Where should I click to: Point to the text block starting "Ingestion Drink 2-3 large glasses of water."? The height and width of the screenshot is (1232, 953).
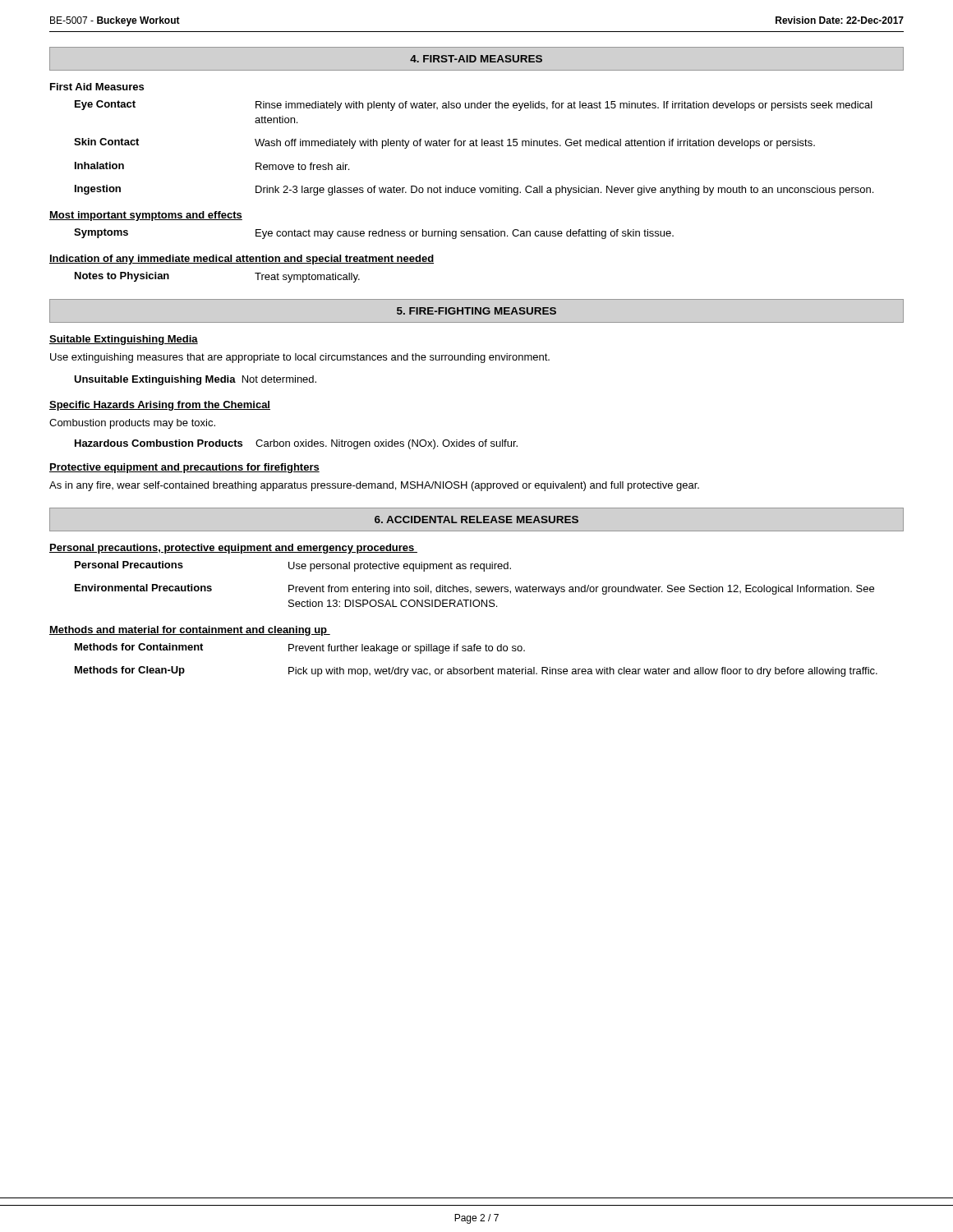coord(476,190)
